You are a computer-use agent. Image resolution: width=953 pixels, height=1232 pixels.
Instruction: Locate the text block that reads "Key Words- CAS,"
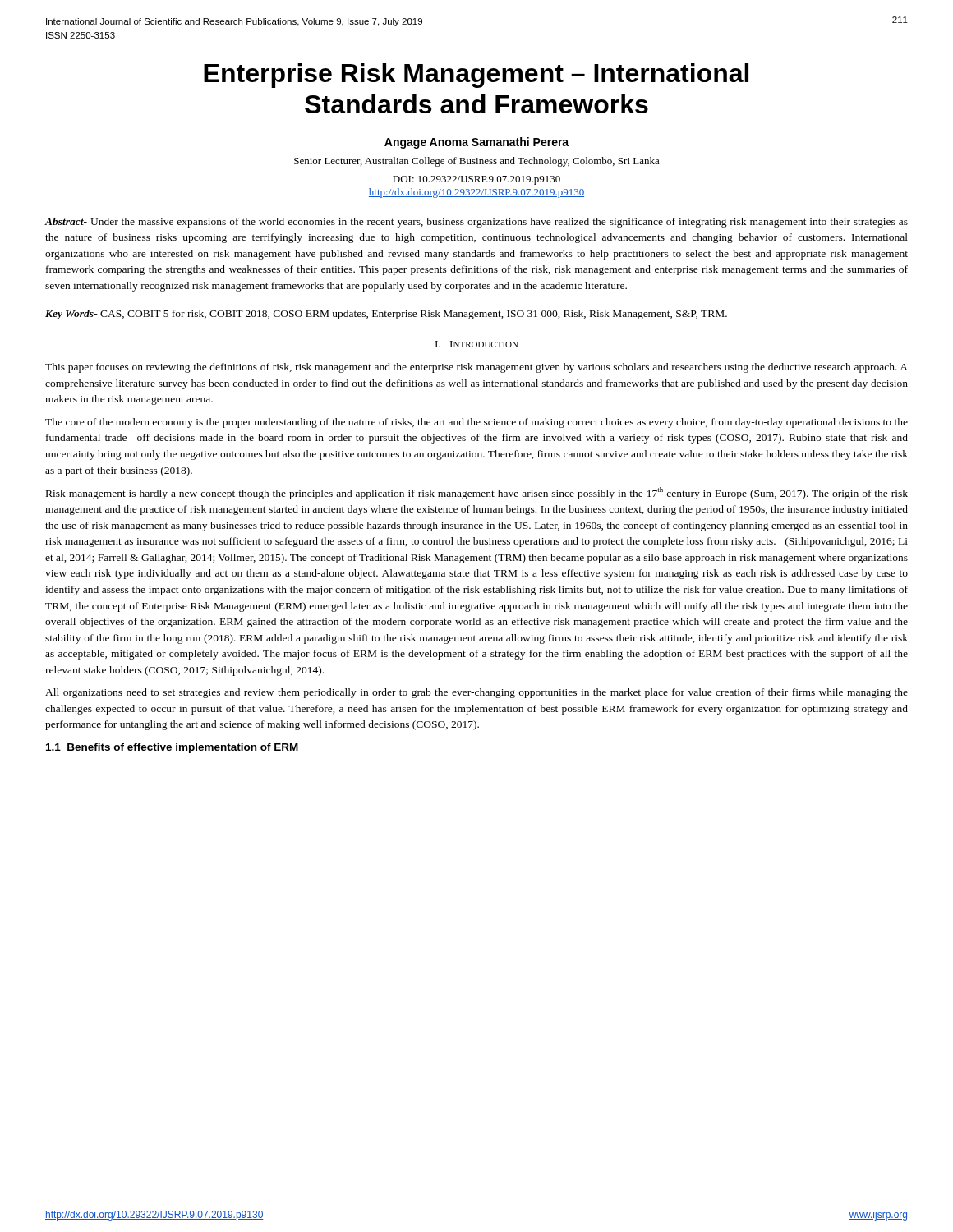[x=386, y=313]
